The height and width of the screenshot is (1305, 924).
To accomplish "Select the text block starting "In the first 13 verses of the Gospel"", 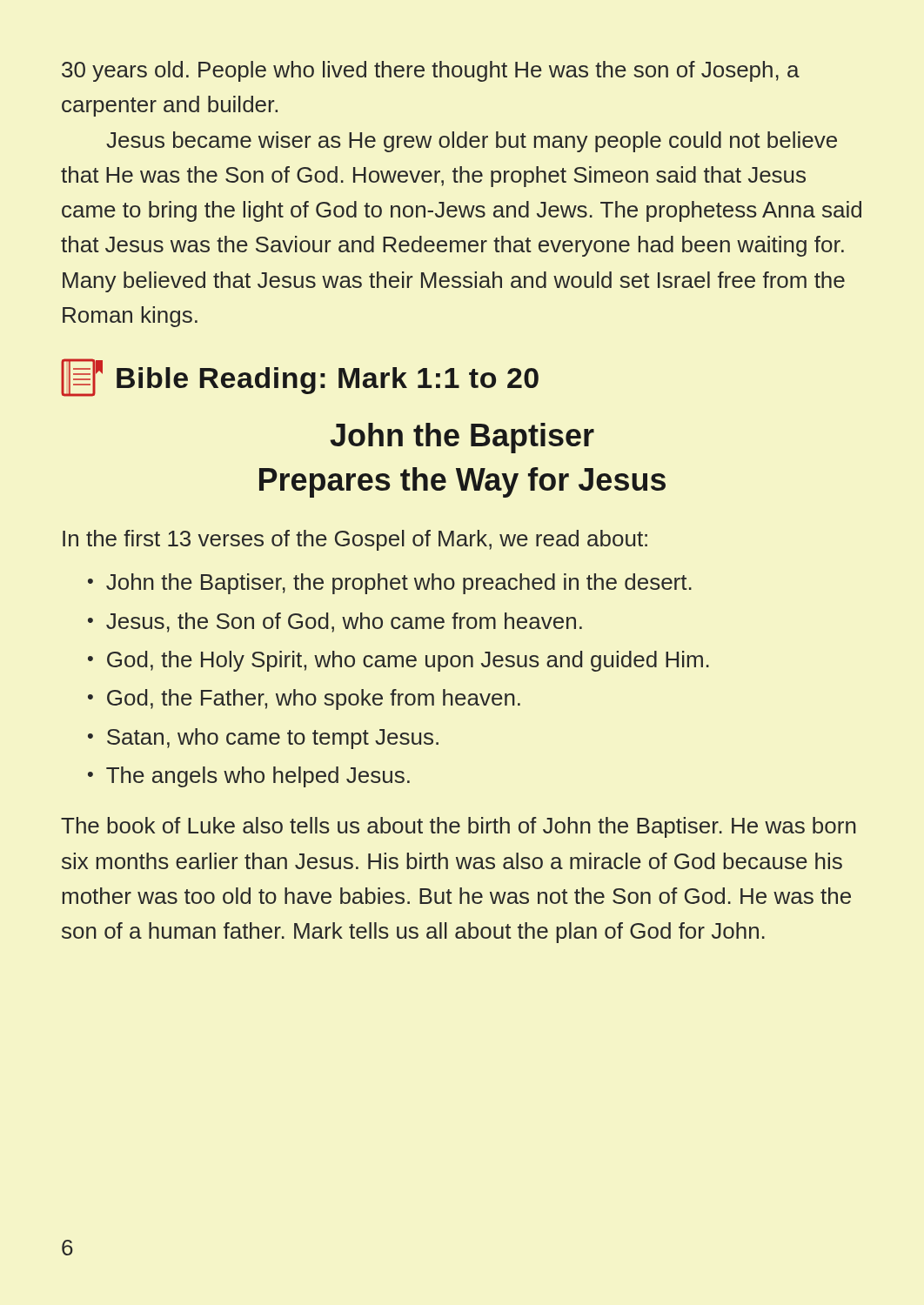I will click(x=355, y=539).
